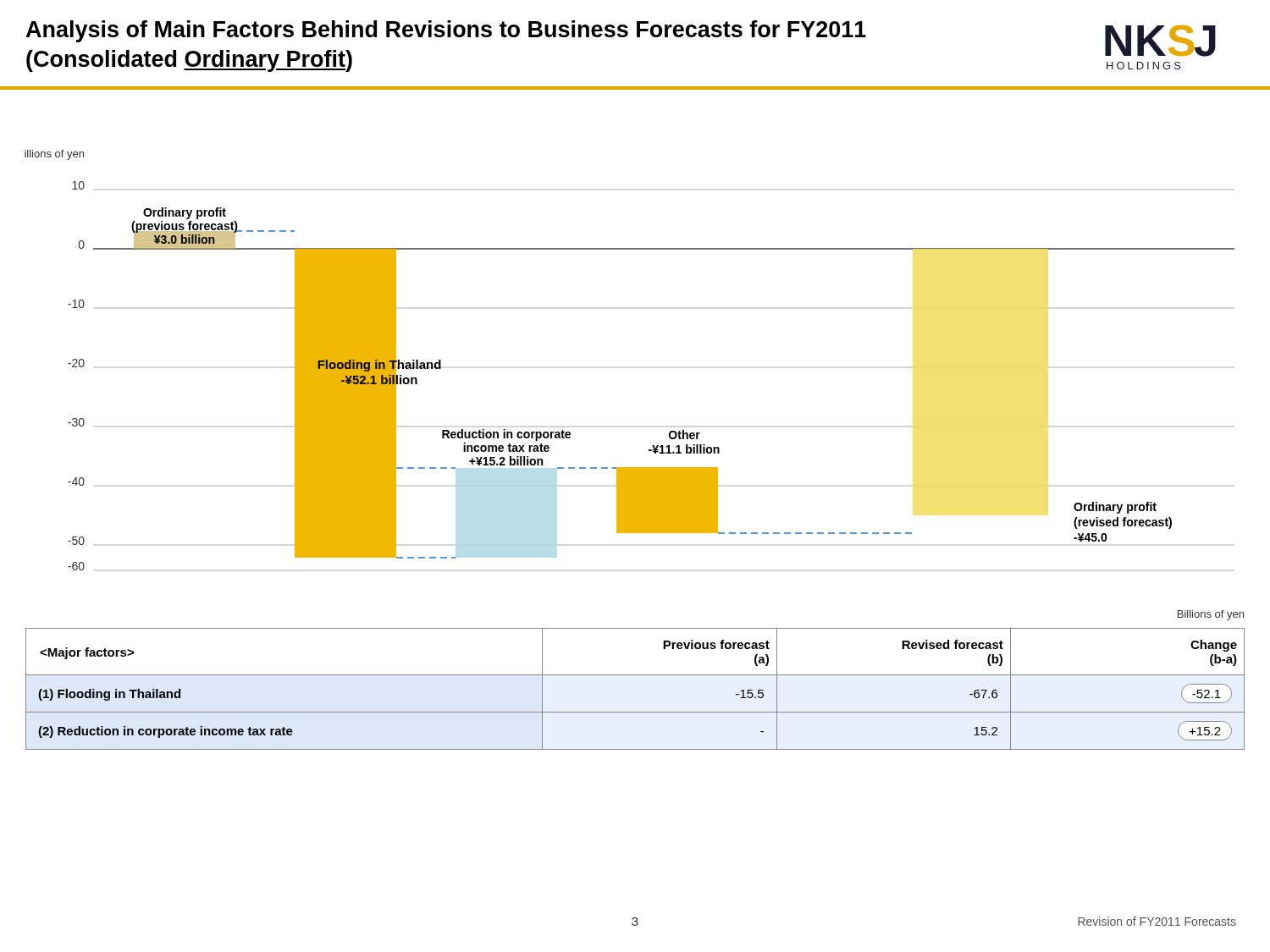1270x952 pixels.
Task: Find the waterfall chart
Action: pyautogui.click(x=635, y=343)
